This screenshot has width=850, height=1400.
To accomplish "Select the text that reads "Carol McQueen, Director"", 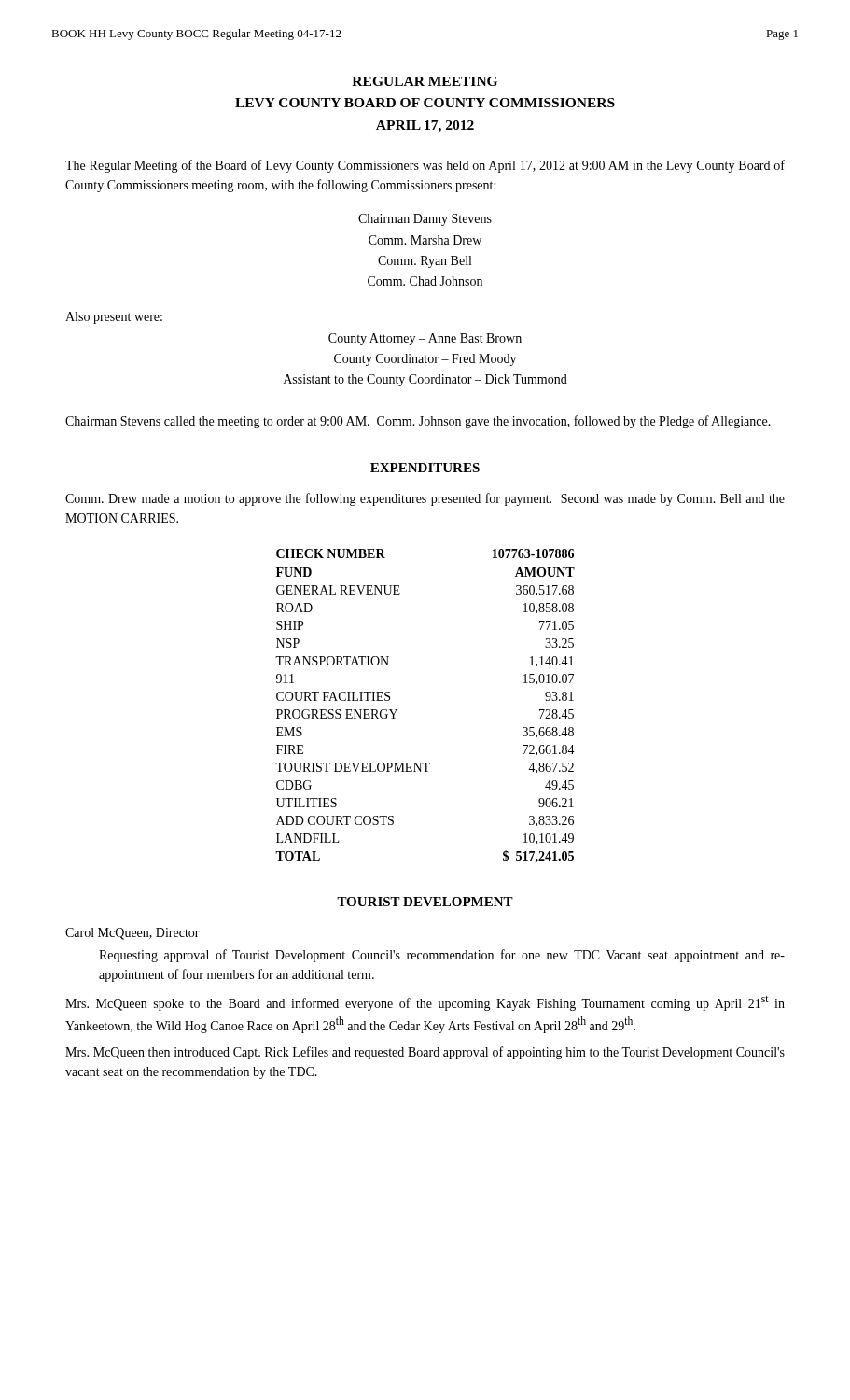I will (x=132, y=933).
